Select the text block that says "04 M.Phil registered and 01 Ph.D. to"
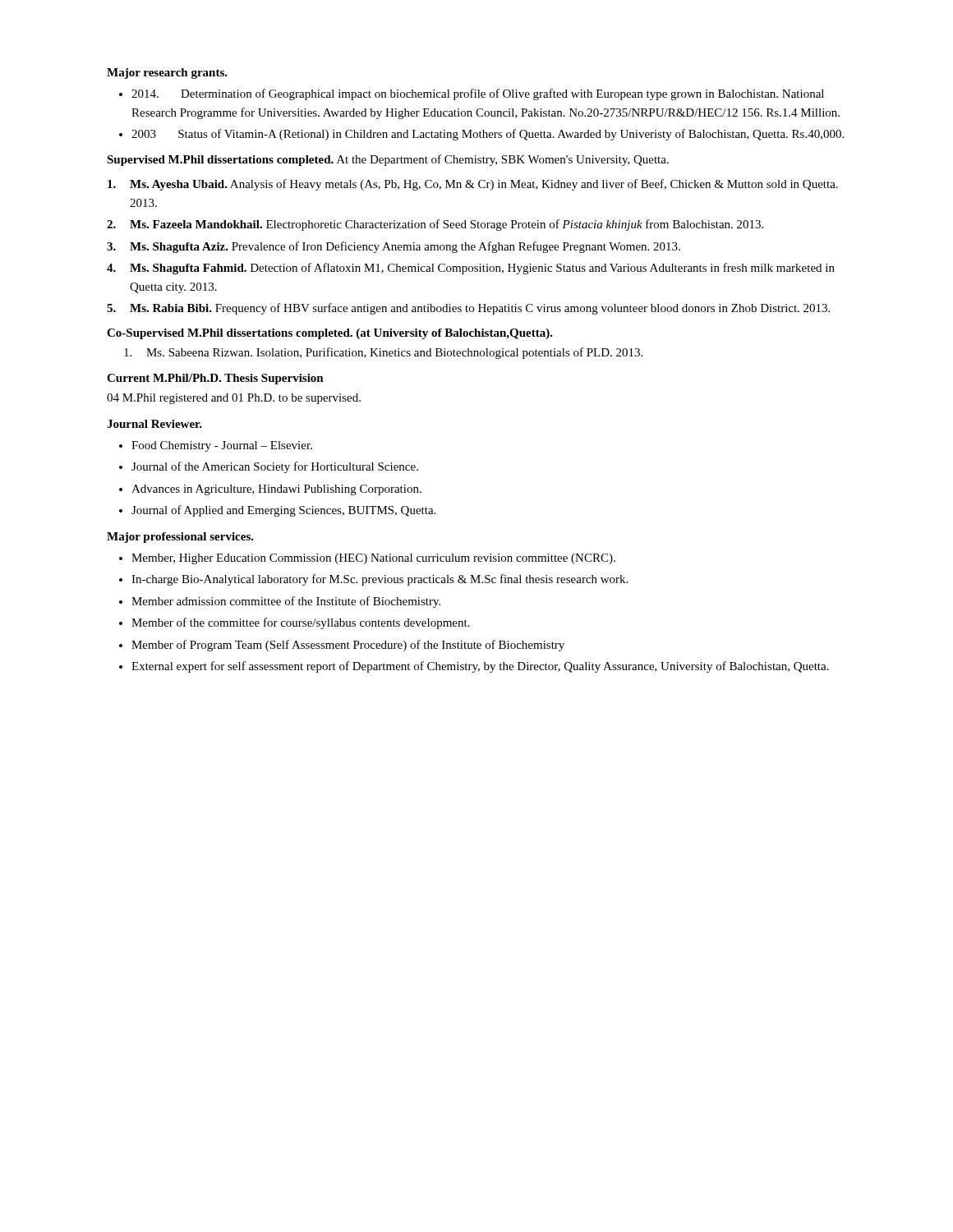Image resolution: width=953 pixels, height=1232 pixels. (x=234, y=398)
